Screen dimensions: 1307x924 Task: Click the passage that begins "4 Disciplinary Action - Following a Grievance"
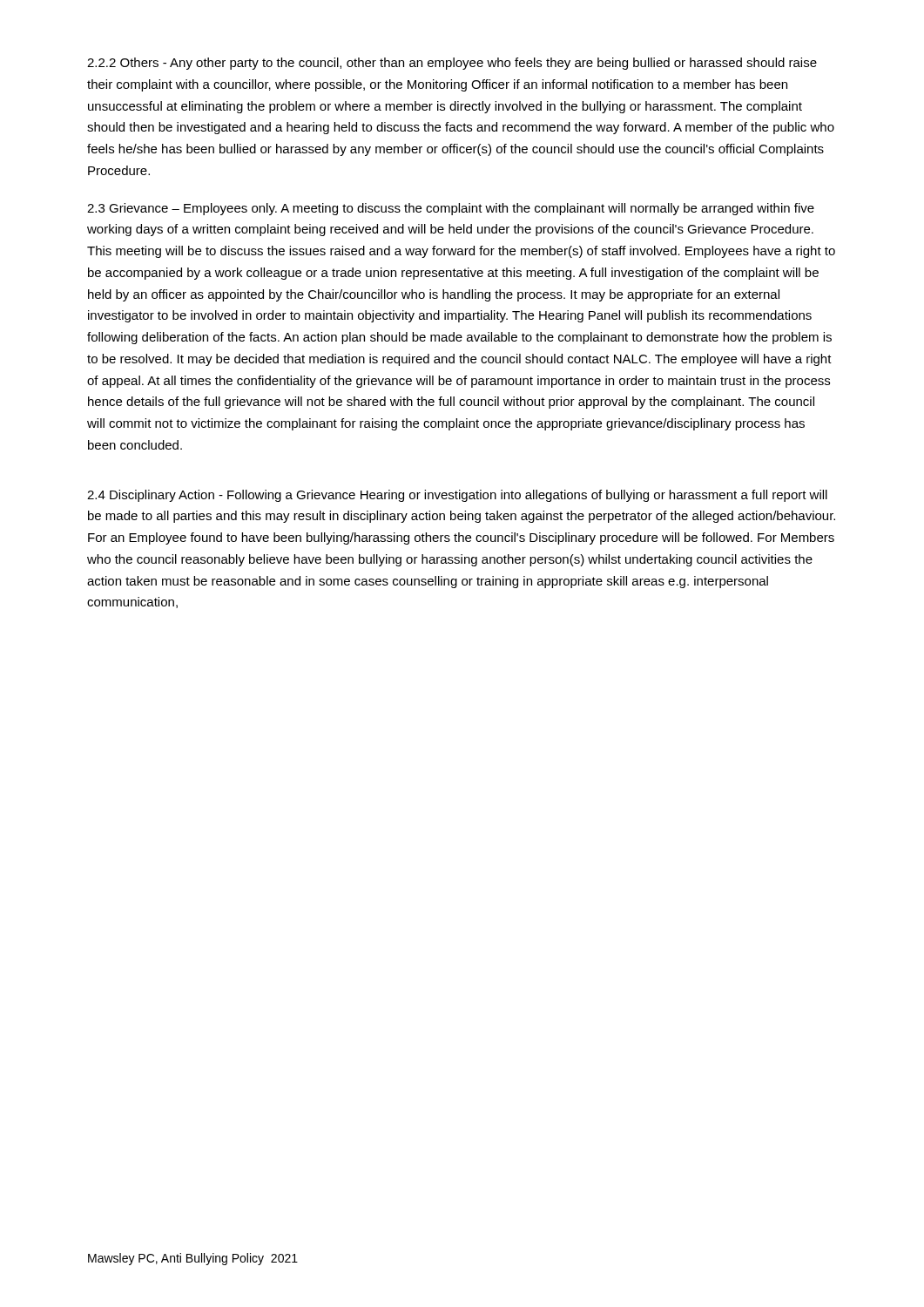coord(462,548)
